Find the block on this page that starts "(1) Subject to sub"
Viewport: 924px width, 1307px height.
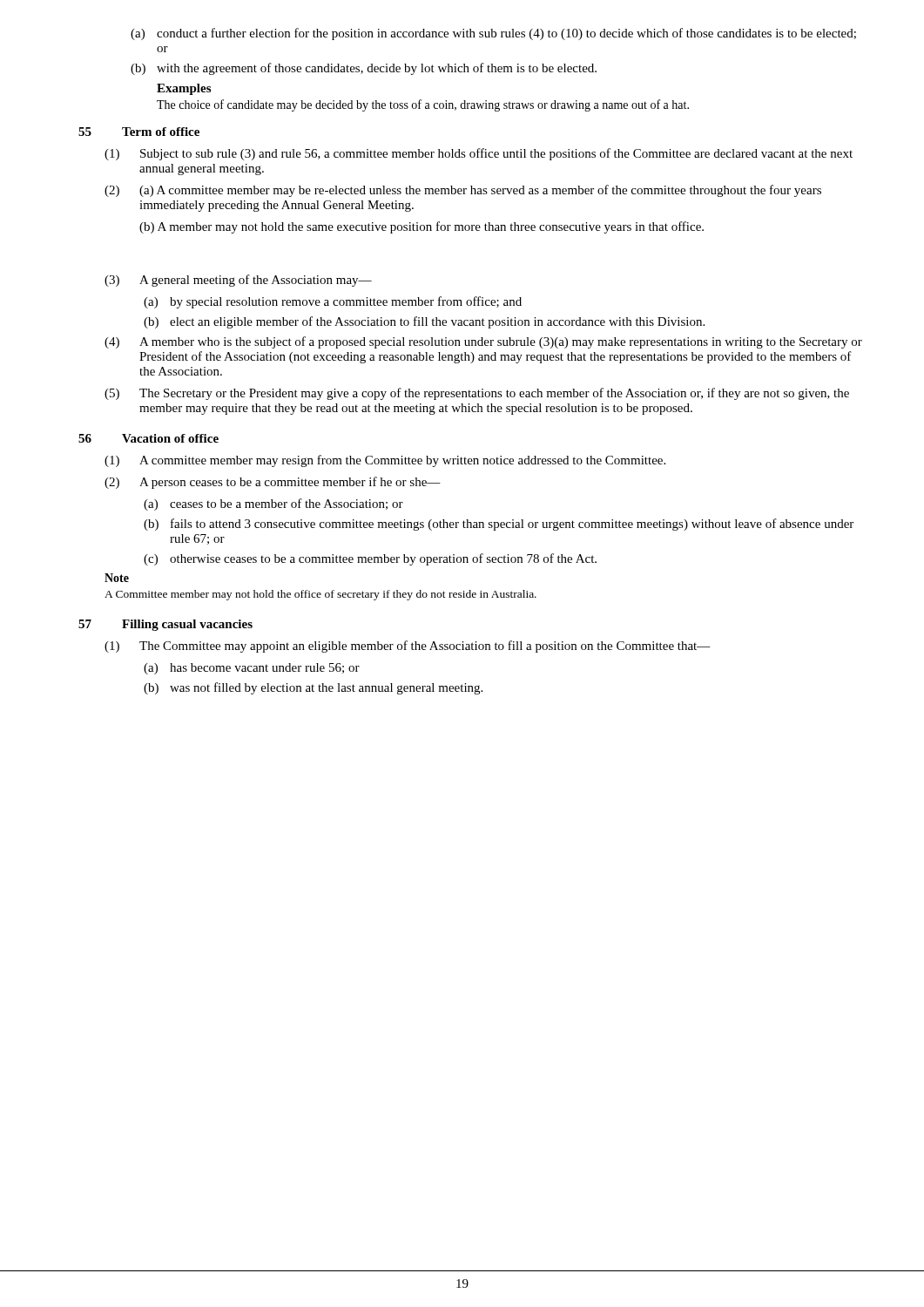(x=484, y=161)
